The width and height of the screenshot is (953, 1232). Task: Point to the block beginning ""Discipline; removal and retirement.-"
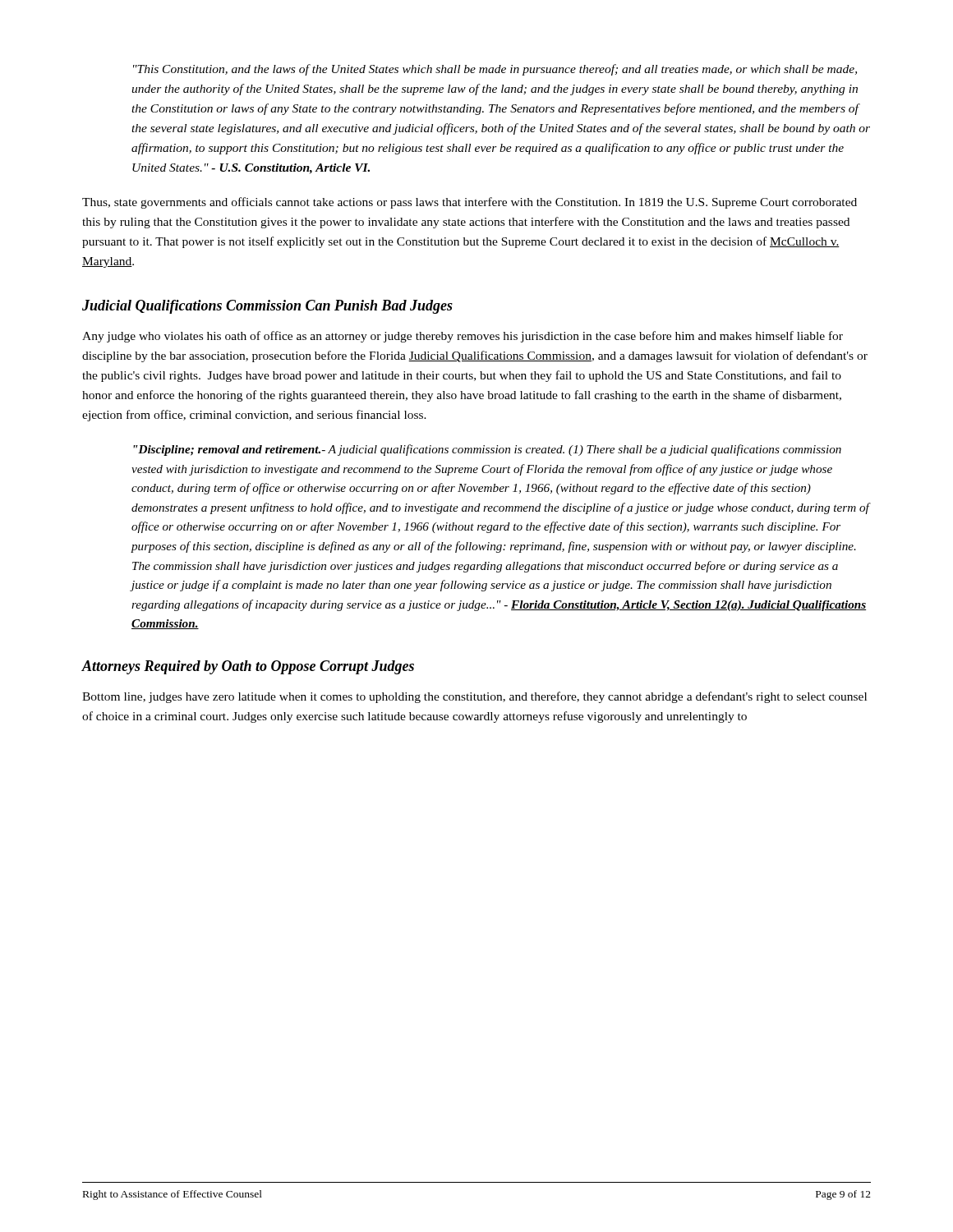click(500, 536)
